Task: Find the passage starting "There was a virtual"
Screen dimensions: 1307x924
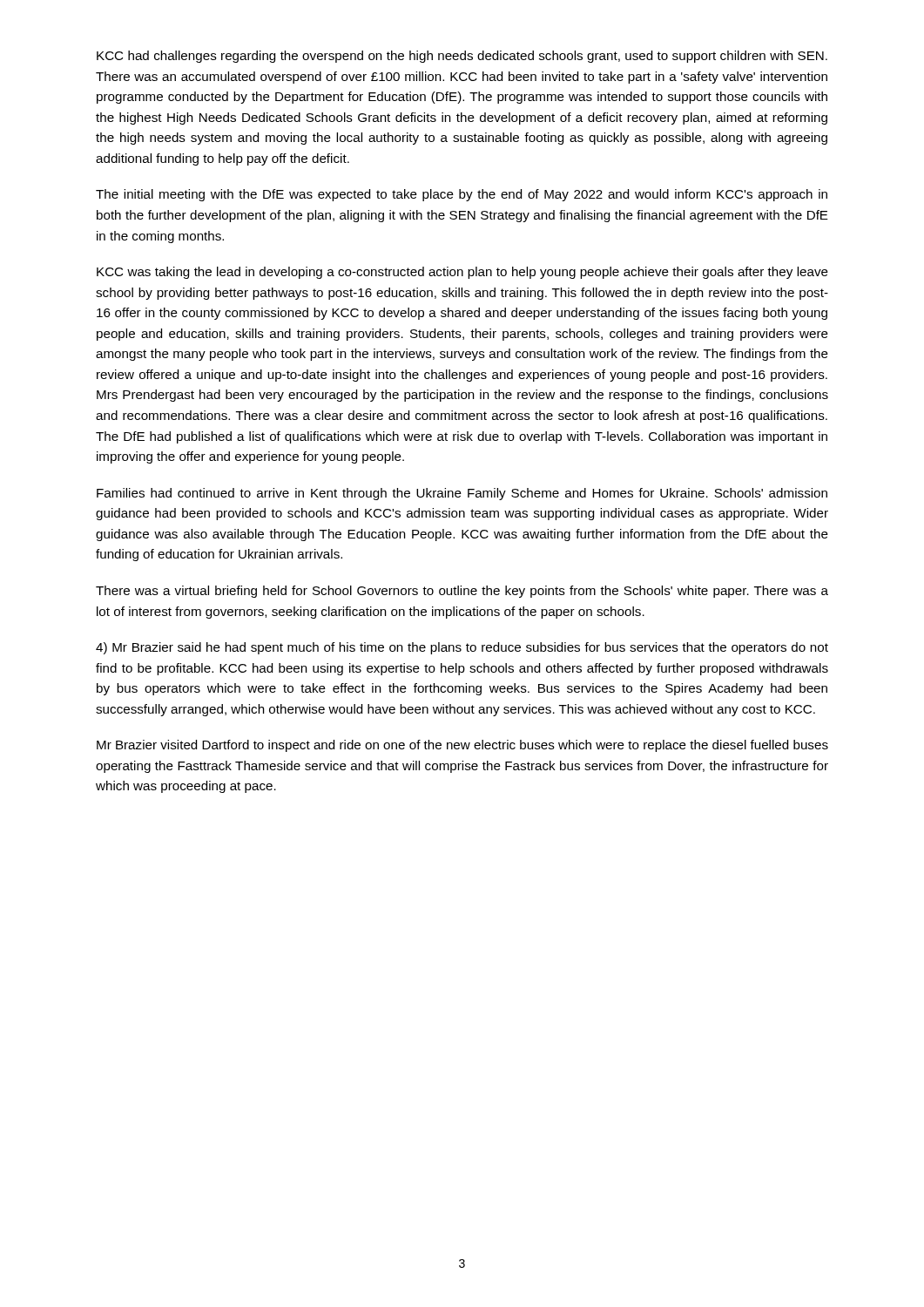Action: [x=462, y=601]
